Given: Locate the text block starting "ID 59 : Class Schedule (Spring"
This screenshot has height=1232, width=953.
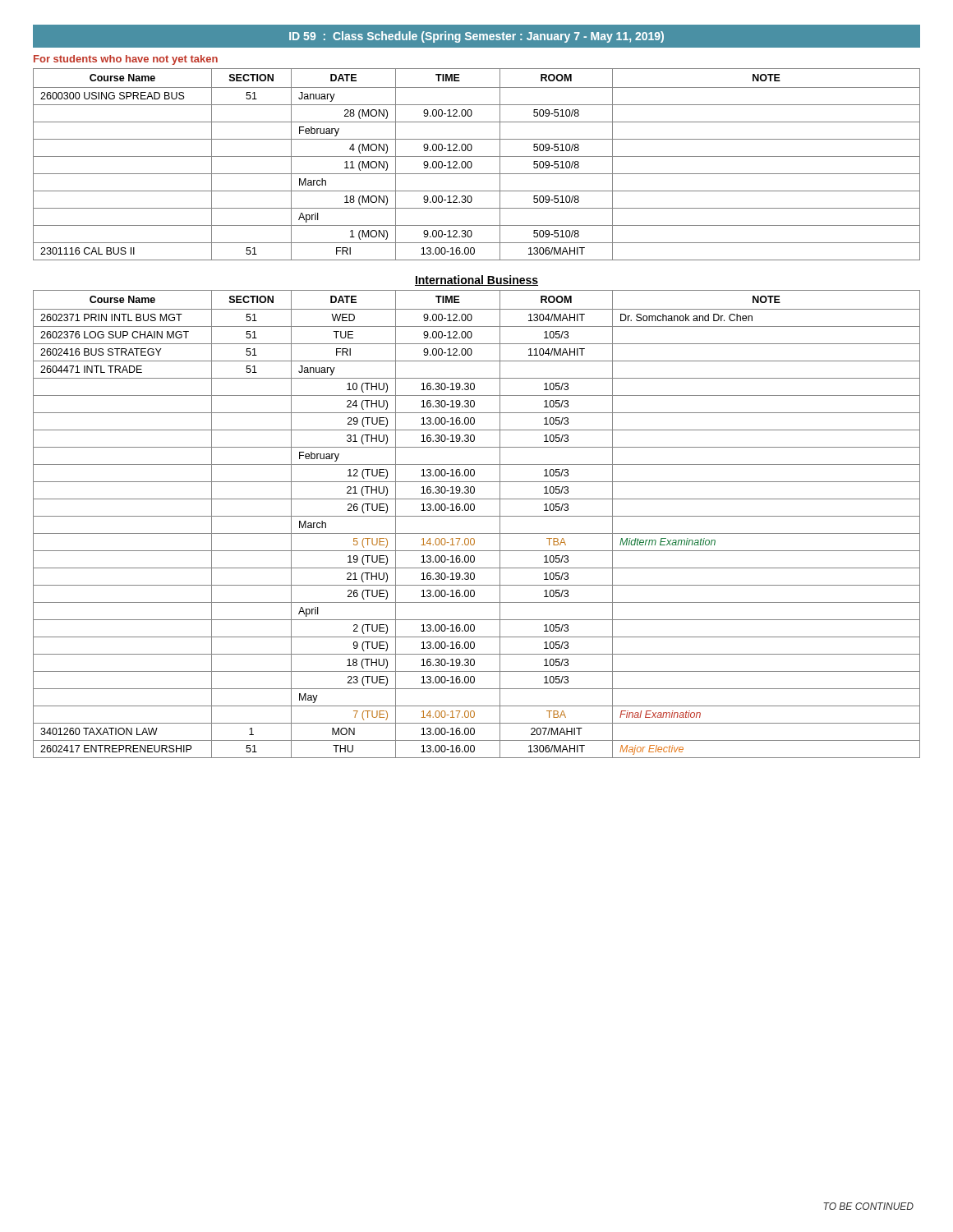Looking at the screenshot, I should tap(476, 36).
